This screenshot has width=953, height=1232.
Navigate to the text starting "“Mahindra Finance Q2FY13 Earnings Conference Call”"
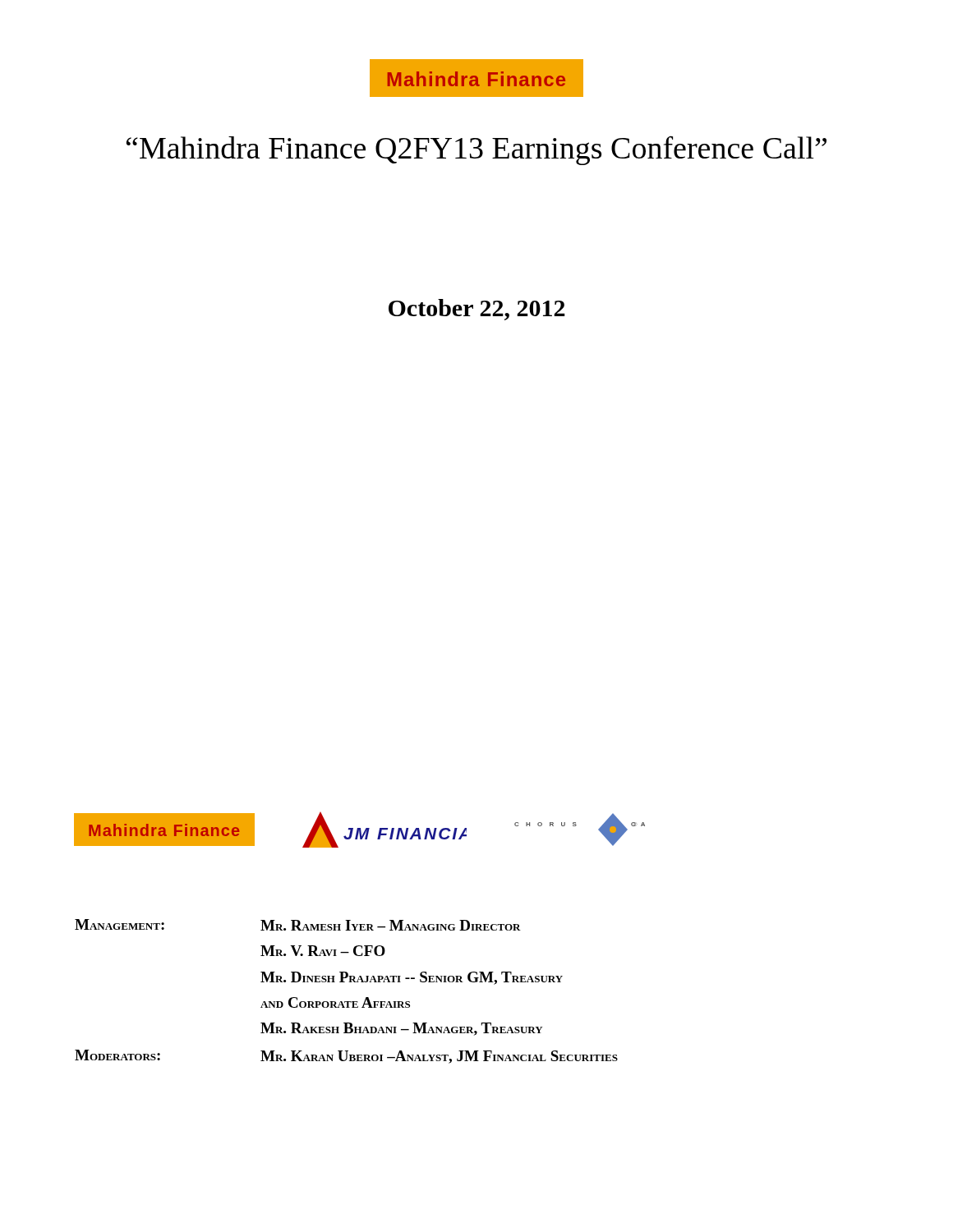click(476, 148)
